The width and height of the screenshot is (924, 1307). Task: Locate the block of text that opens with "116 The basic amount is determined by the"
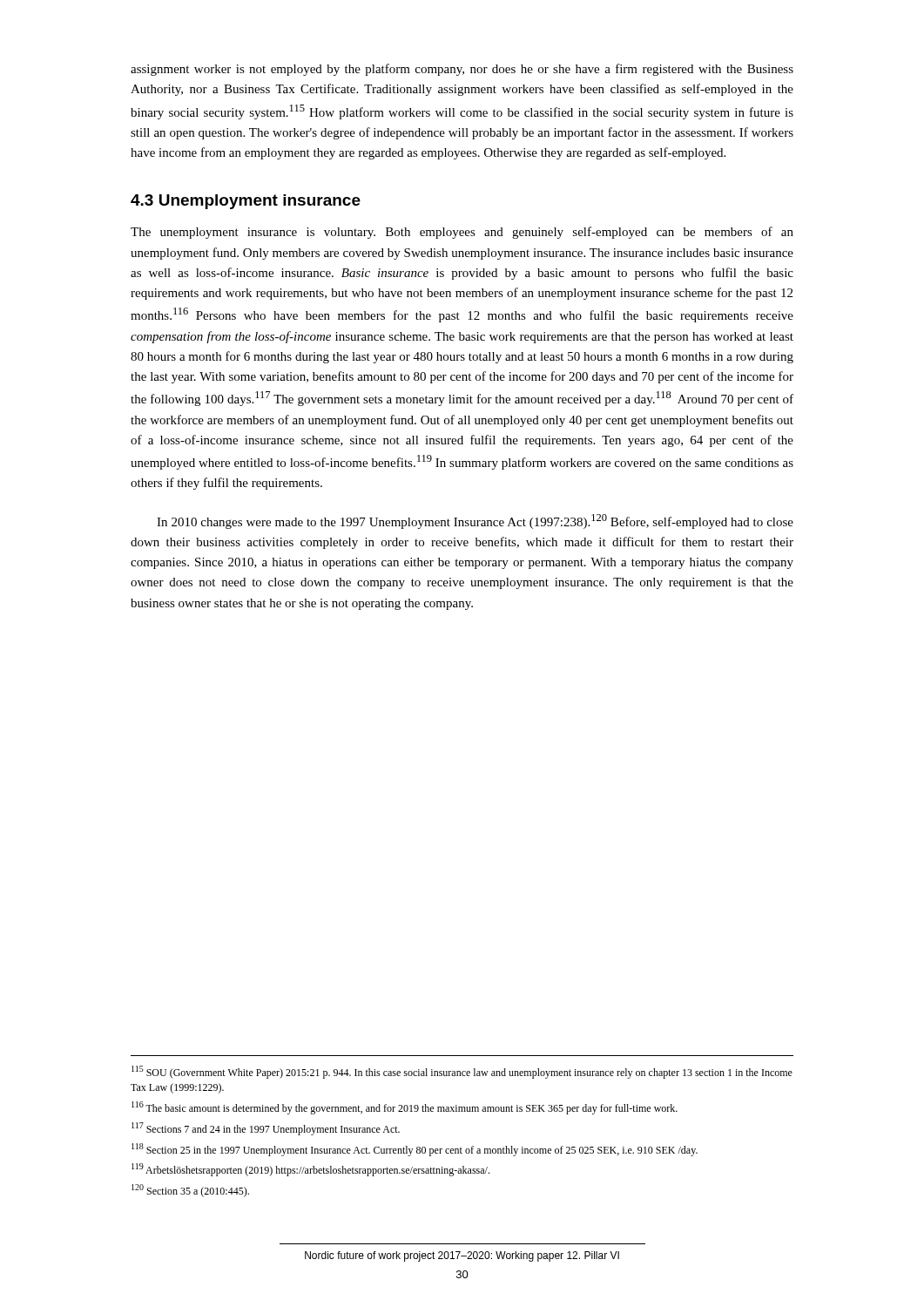pyautogui.click(x=404, y=1107)
